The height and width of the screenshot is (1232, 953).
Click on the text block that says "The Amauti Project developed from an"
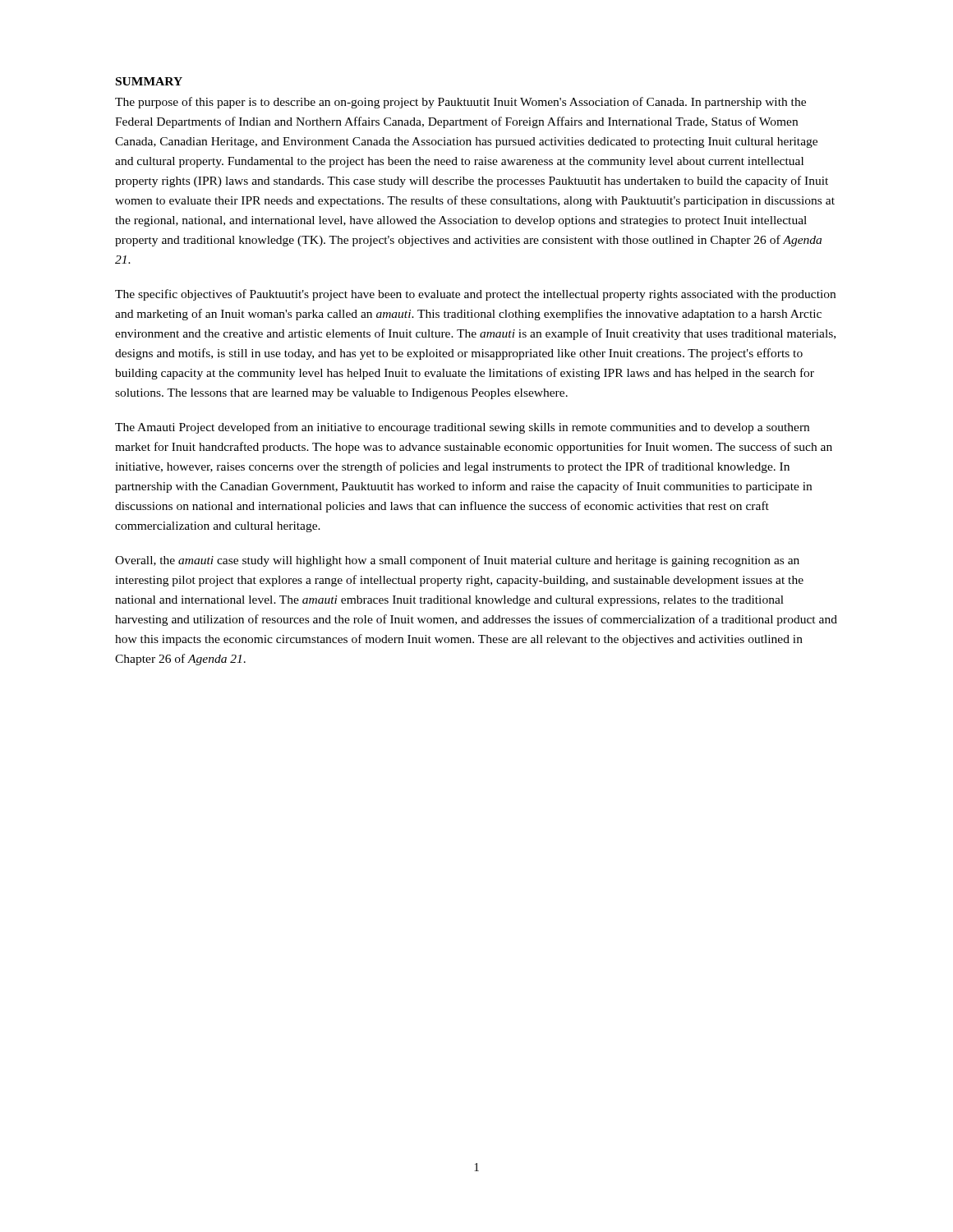click(x=474, y=476)
